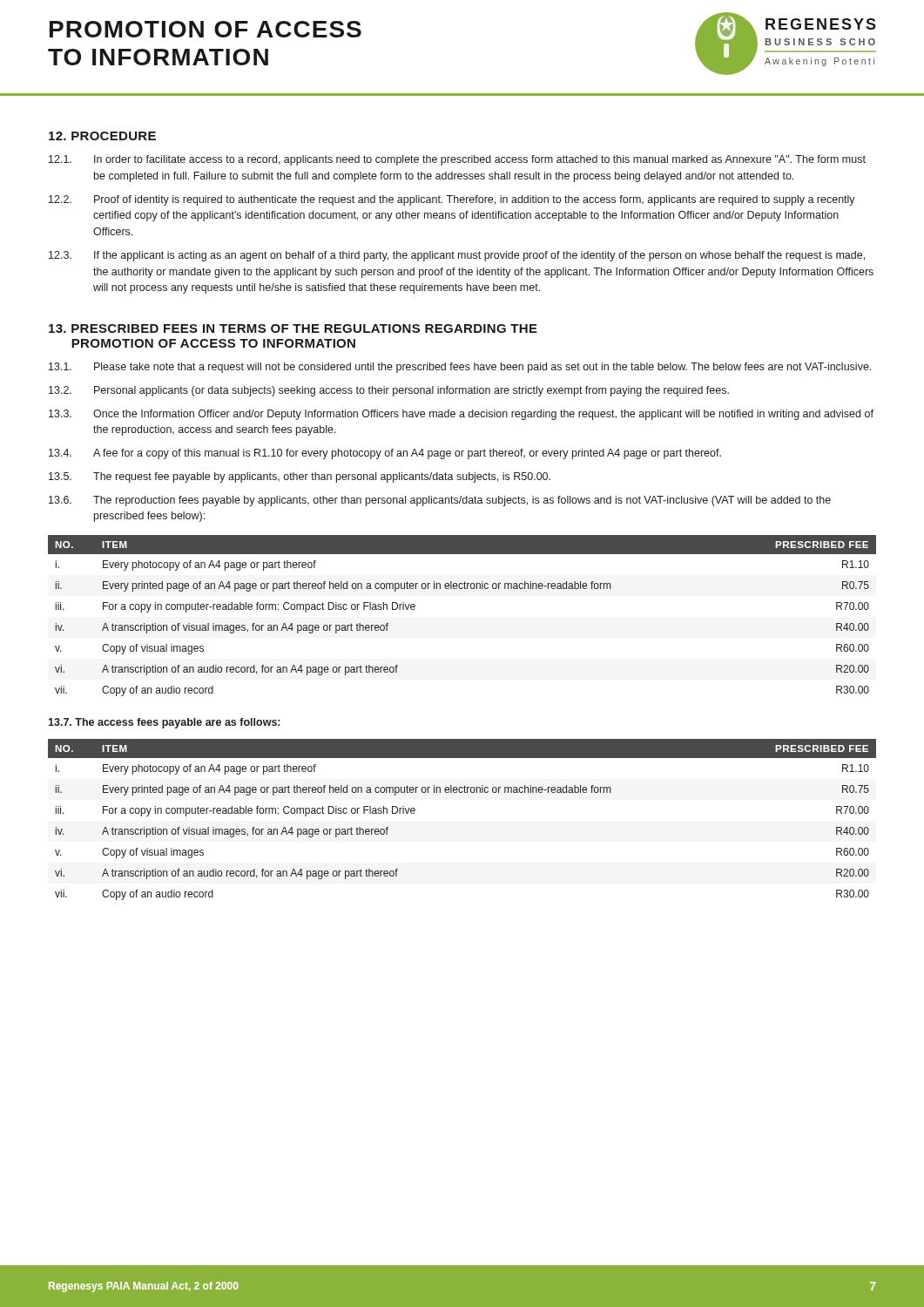Click on the region starting "12. PROCEDURE"
Screen dimensions: 1307x924
click(x=102, y=135)
